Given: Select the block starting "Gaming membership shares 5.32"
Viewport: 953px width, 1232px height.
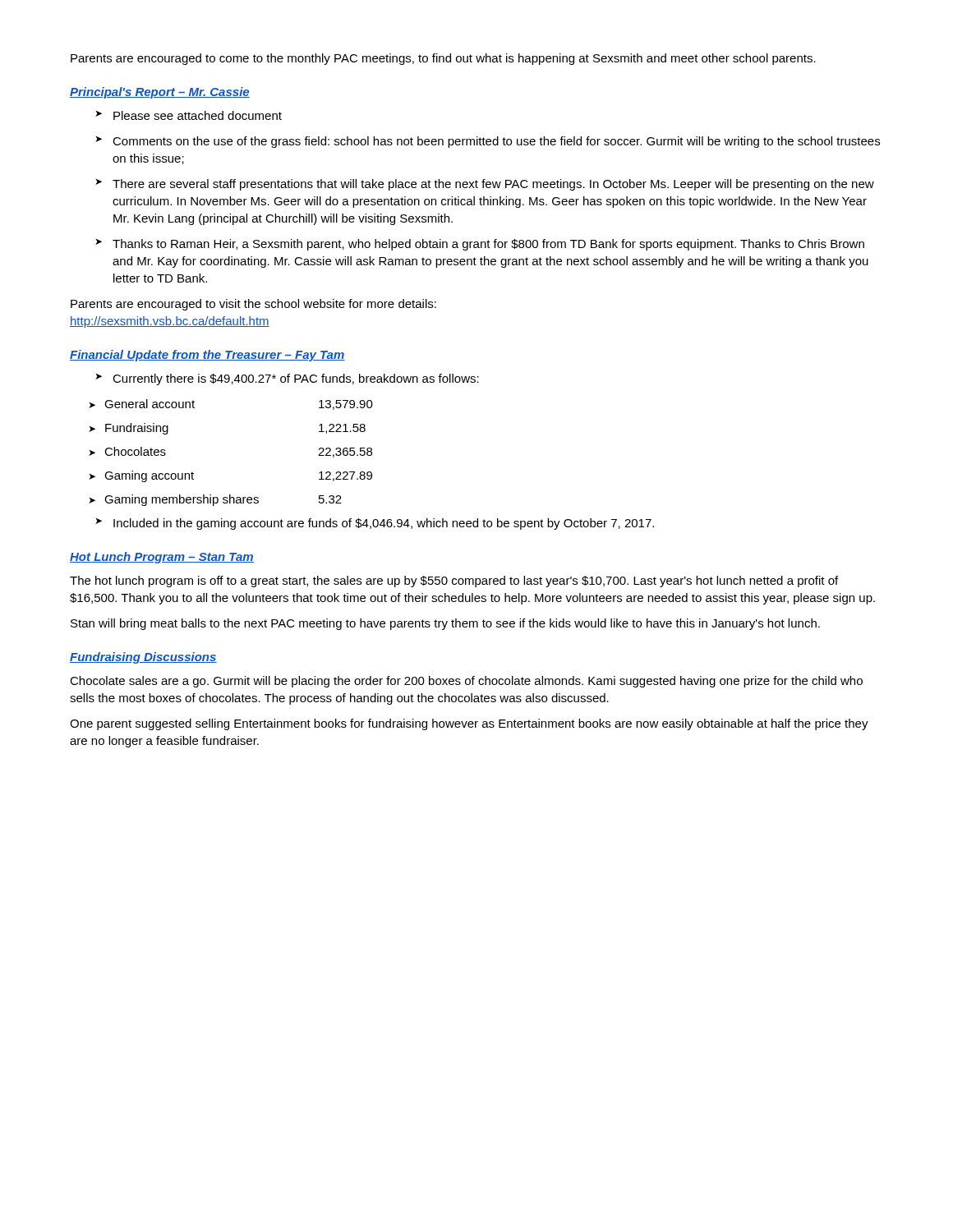Looking at the screenshot, I should tap(215, 500).
